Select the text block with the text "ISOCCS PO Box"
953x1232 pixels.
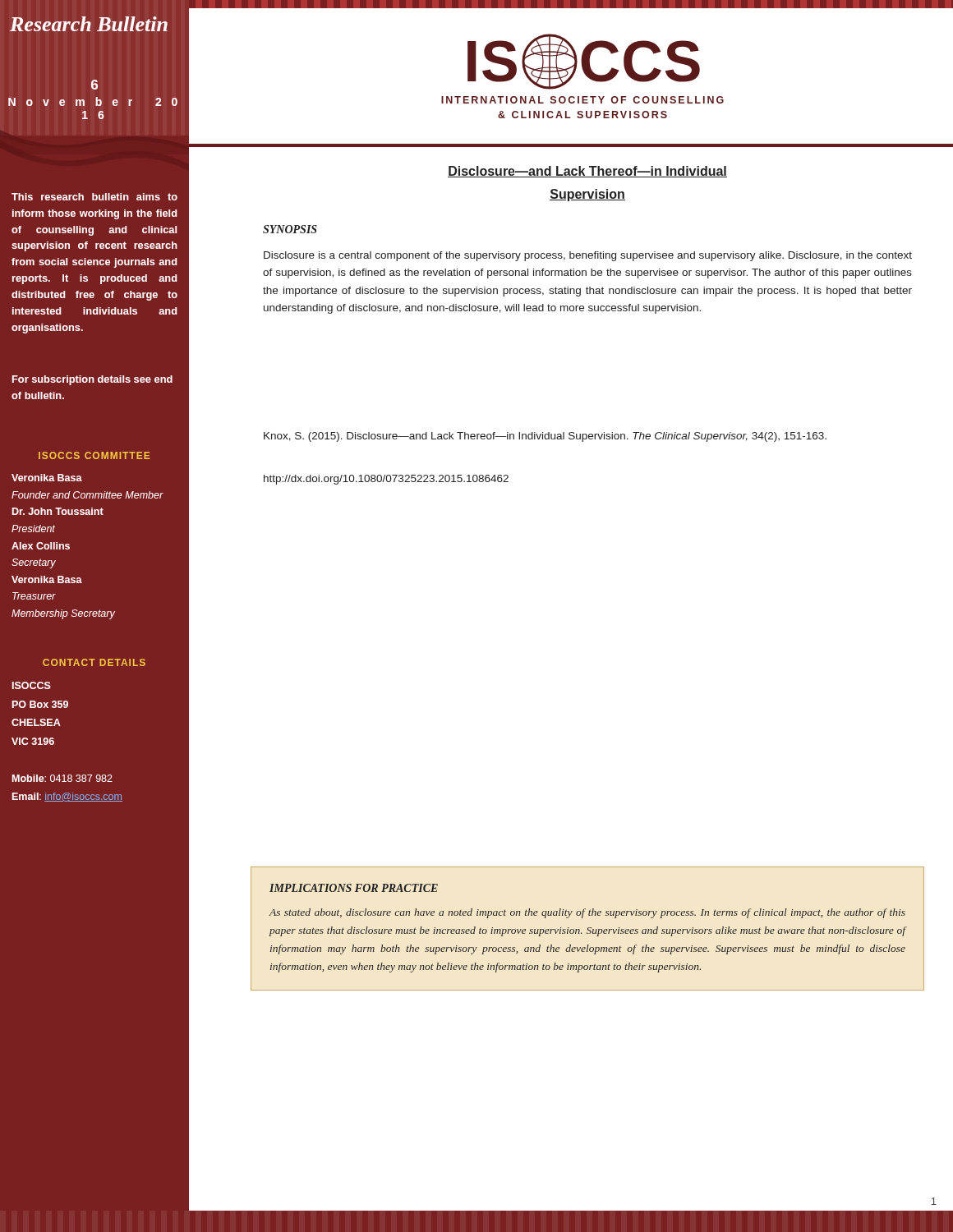click(32, 685)
